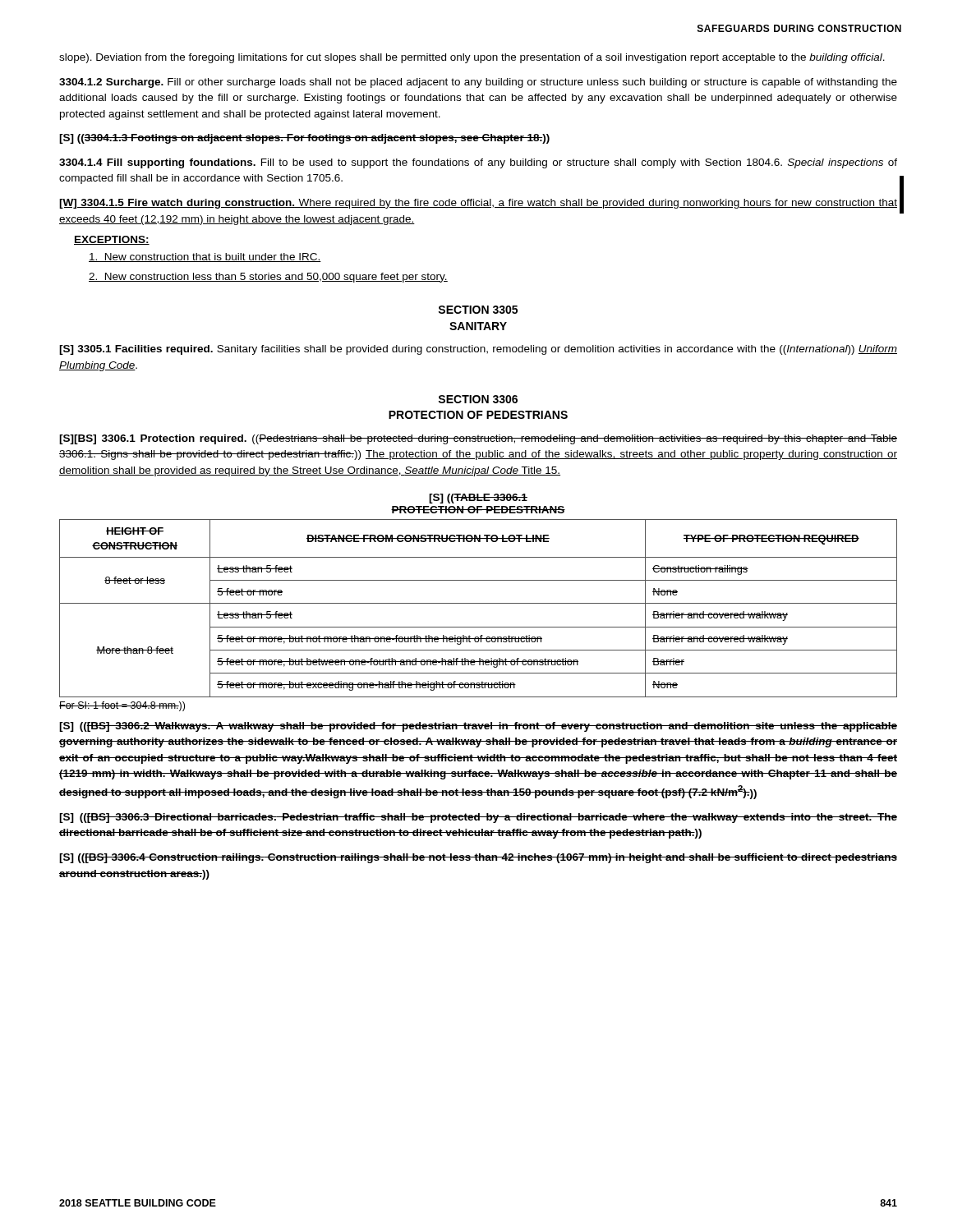The image size is (953, 1232).
Task: Navigate to the element starting "SECTION 3306PROTECTION OF PEDESTRIANS"
Action: pyautogui.click(x=478, y=407)
